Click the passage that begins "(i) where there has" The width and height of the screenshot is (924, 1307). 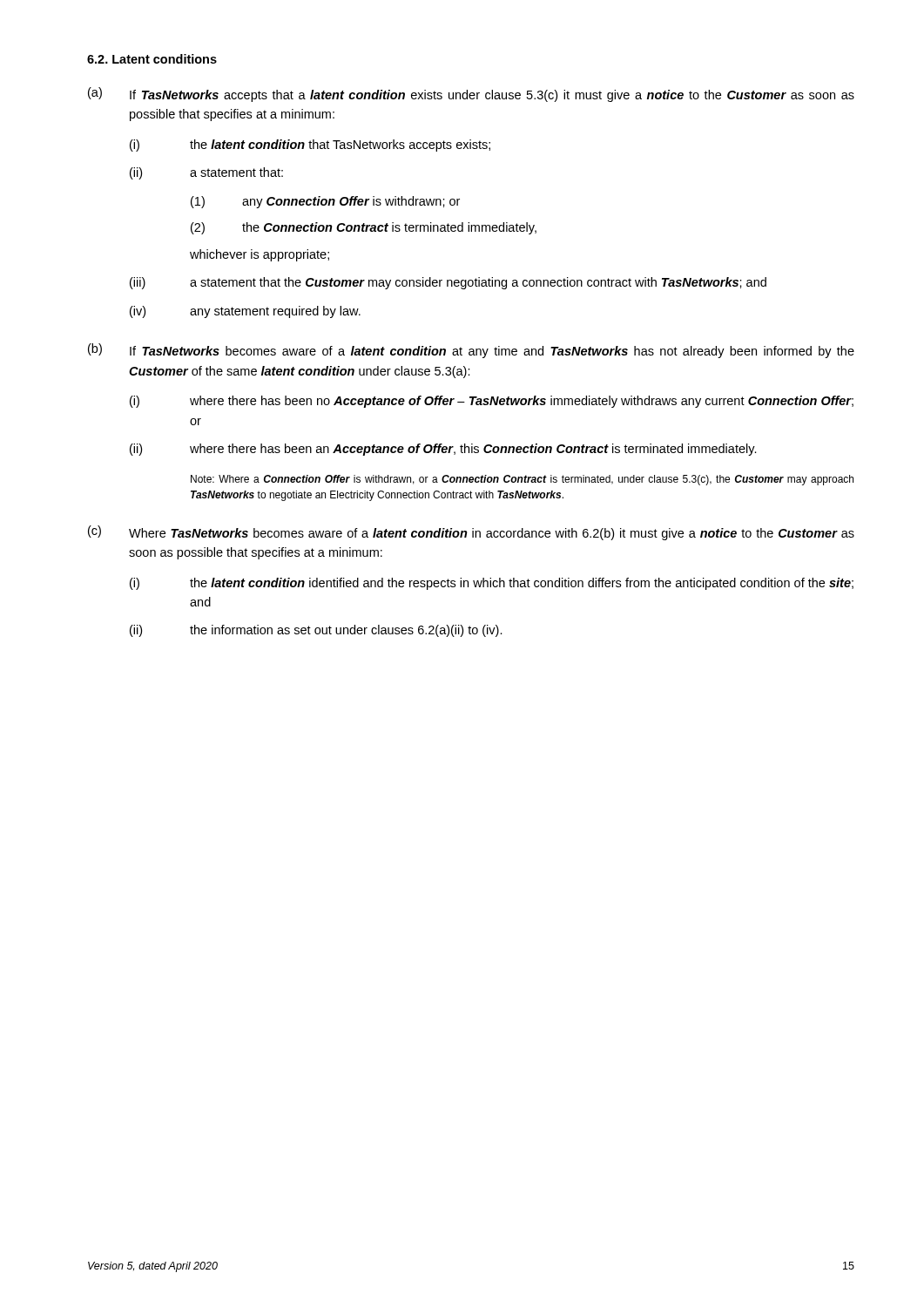(492, 411)
